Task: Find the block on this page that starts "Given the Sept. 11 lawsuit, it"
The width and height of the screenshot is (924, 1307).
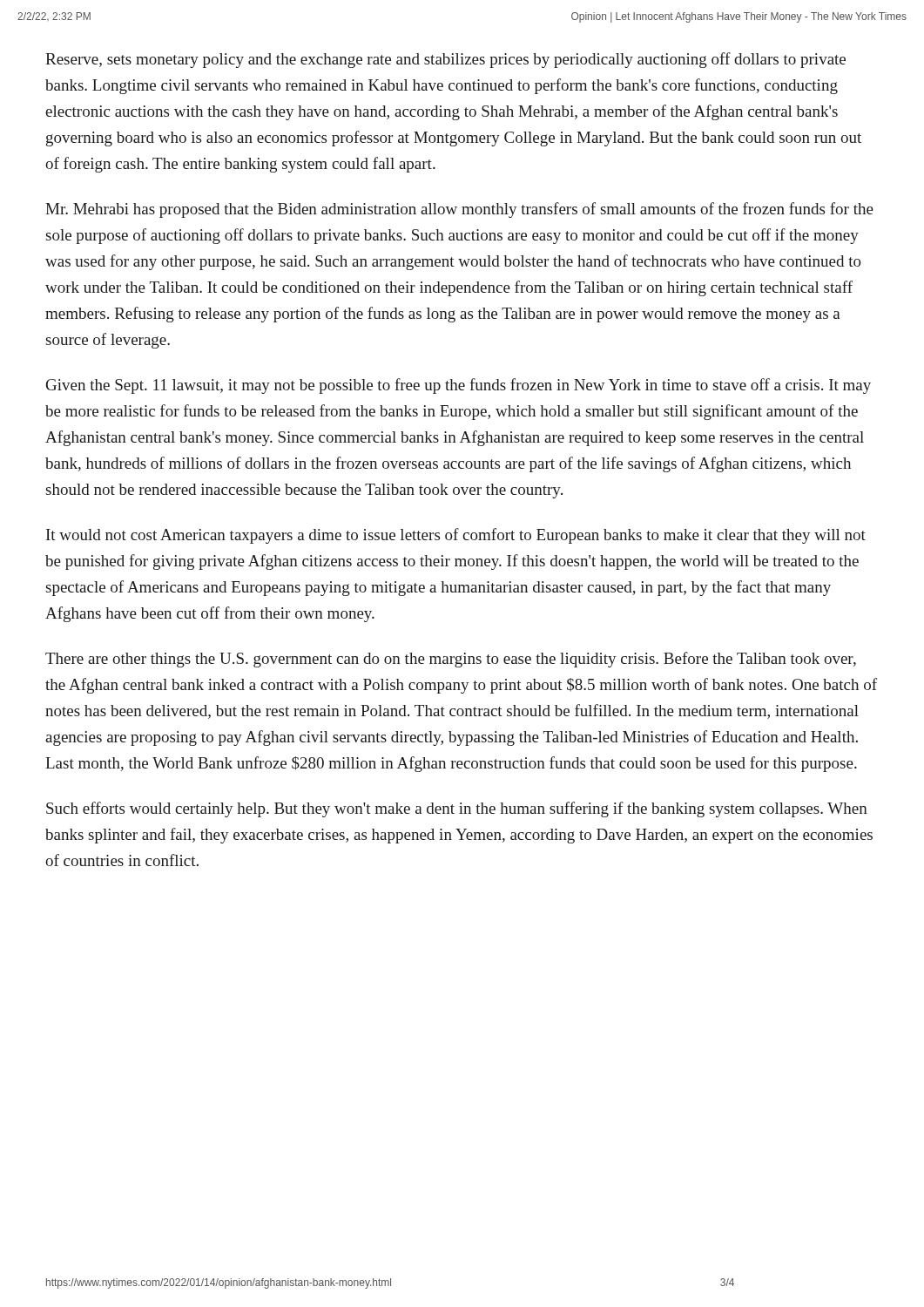Action: pyautogui.click(x=458, y=437)
